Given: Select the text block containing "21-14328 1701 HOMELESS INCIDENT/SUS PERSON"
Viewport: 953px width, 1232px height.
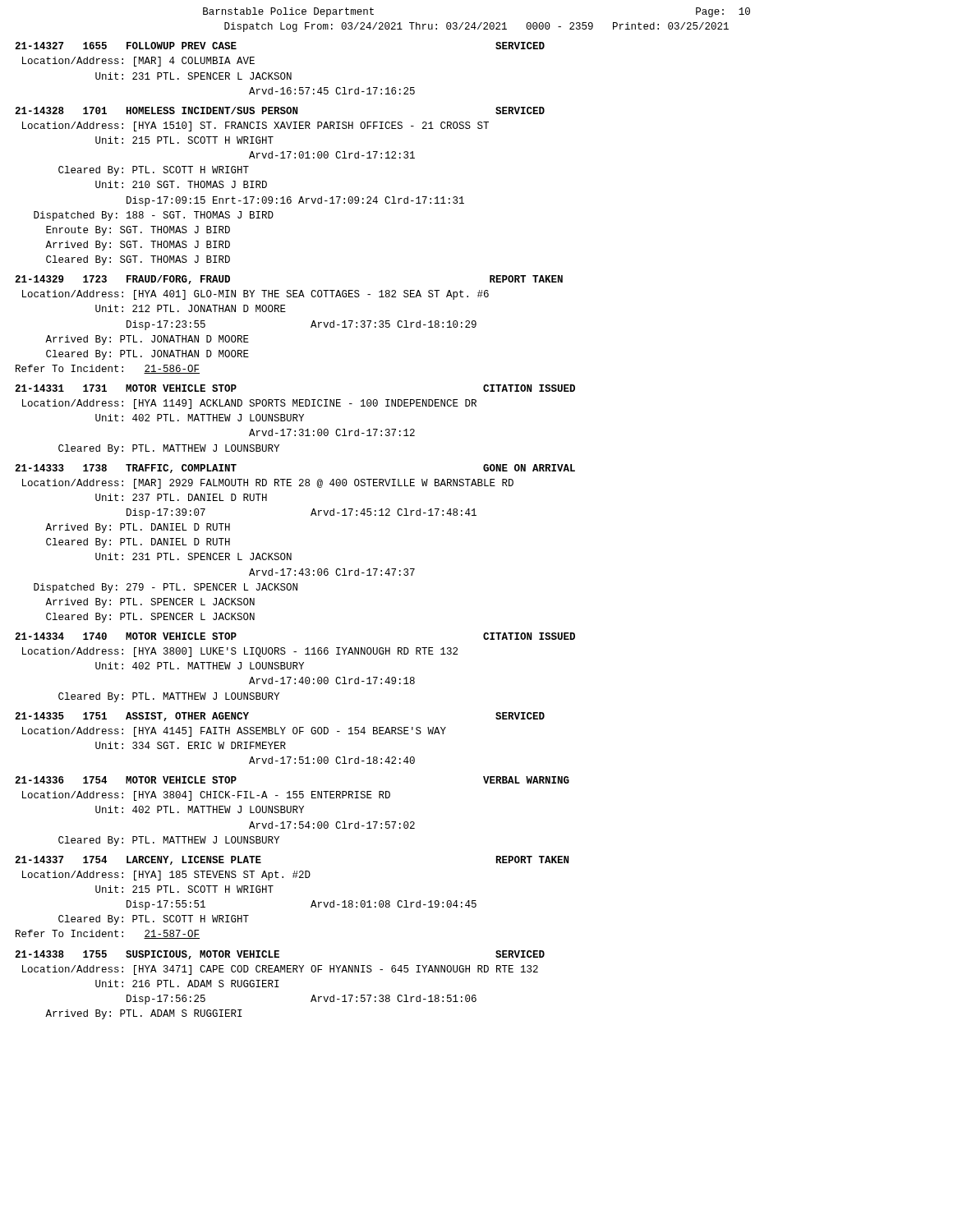Looking at the screenshot, I should point(280,110).
